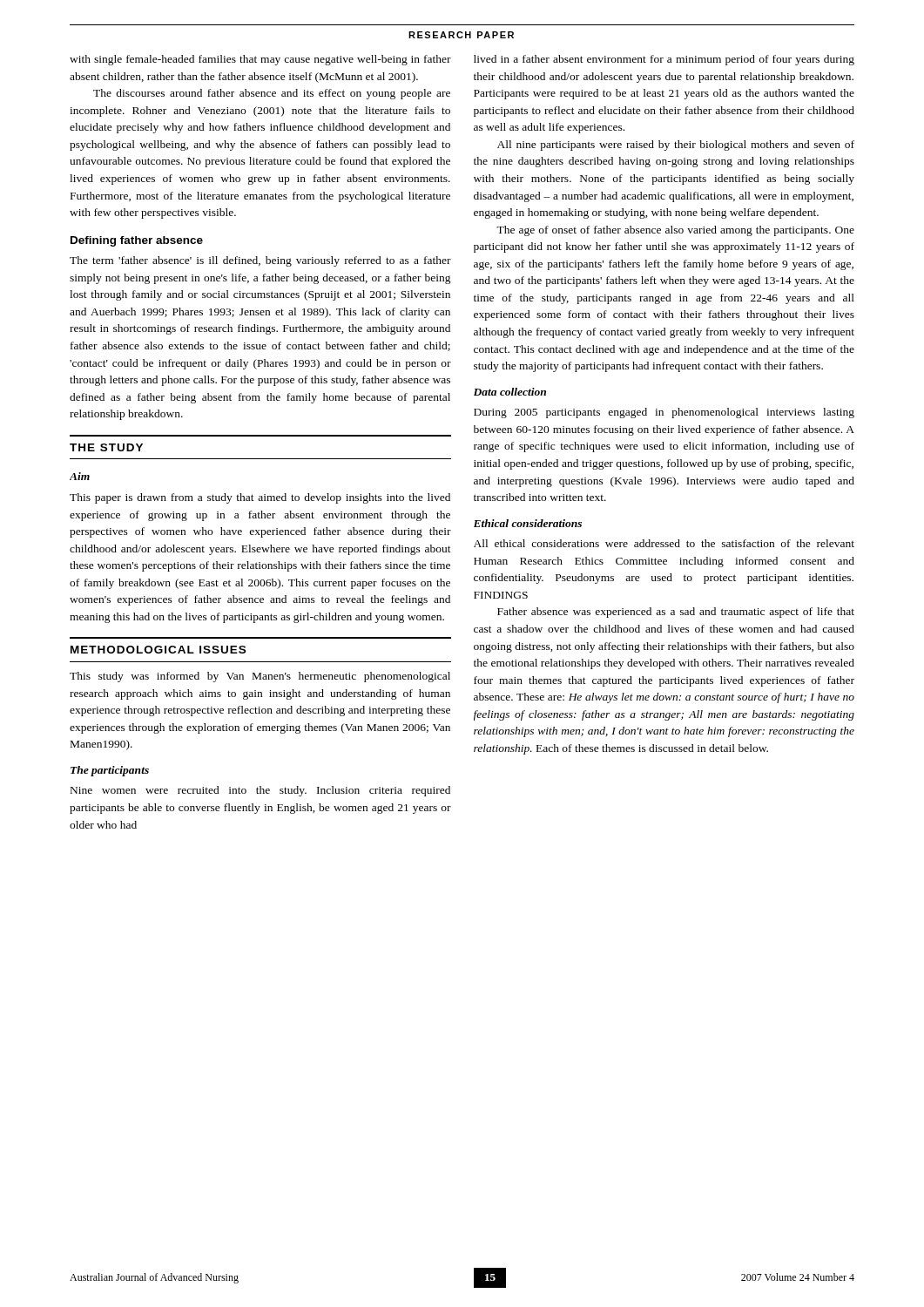Screen dimensions: 1307x924
Task: Select the element starting "This paper is drawn"
Action: click(x=260, y=557)
